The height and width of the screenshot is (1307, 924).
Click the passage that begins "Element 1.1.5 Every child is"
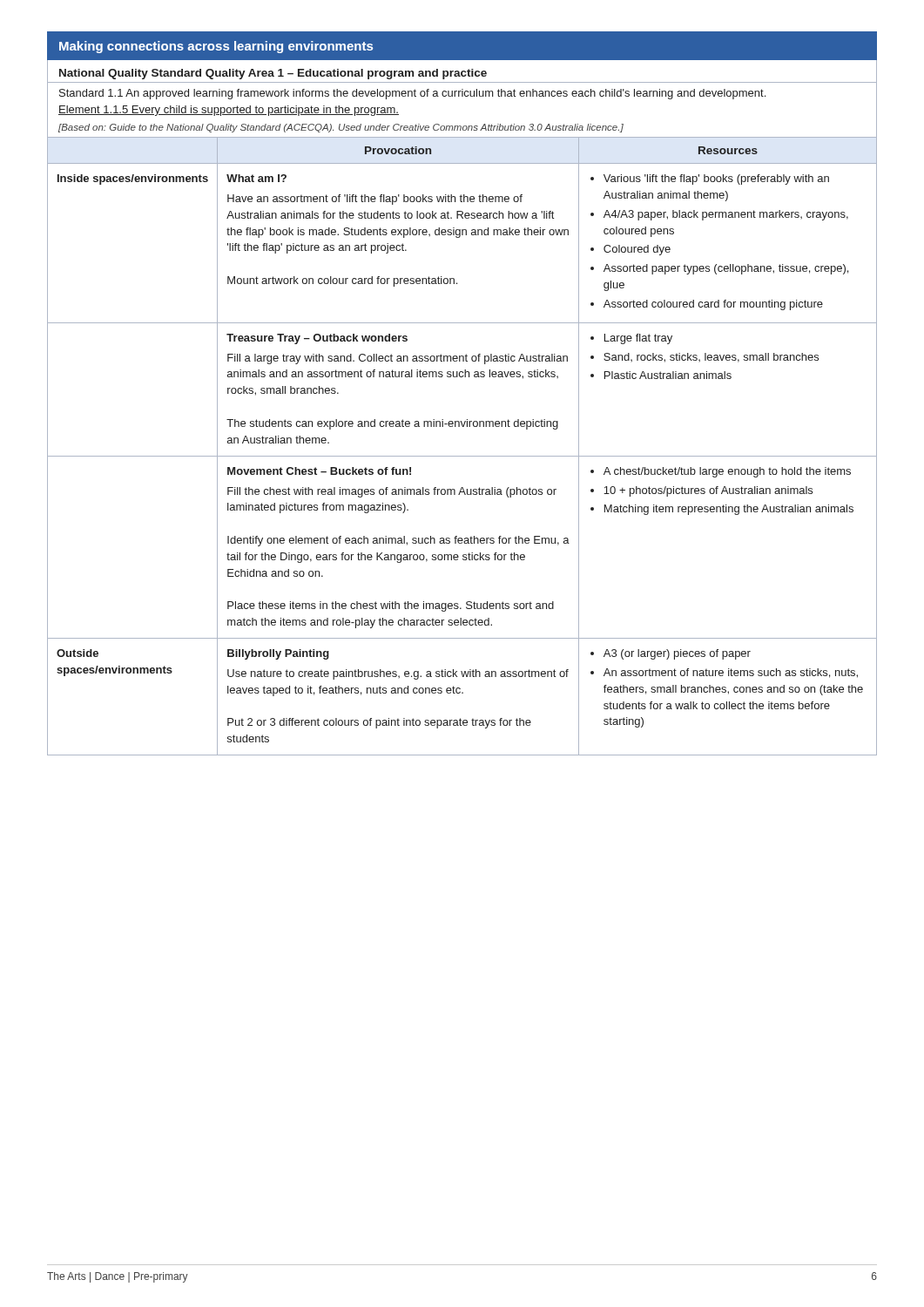pos(229,109)
